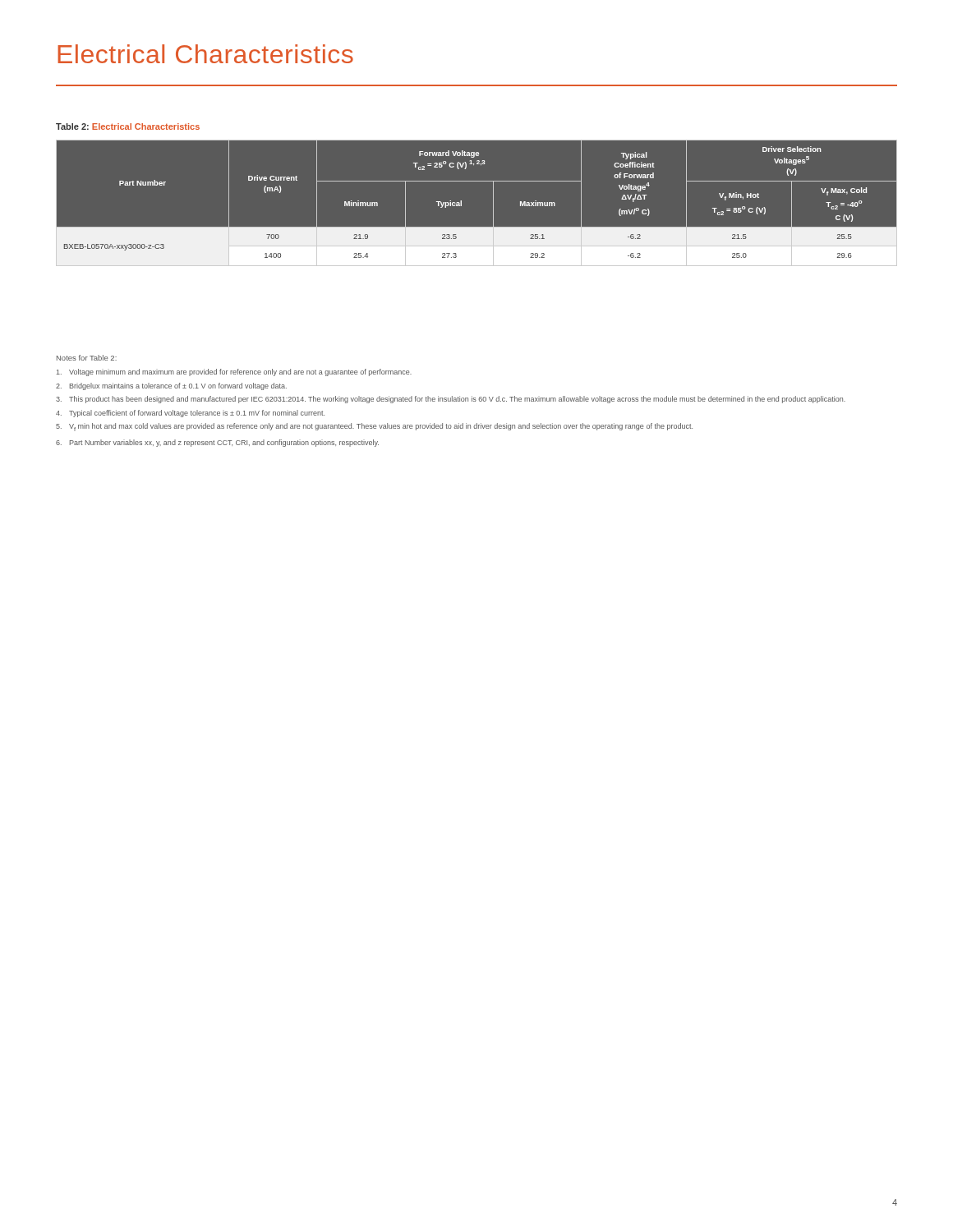The height and width of the screenshot is (1232, 953).
Task: Point to the block beginning "5. Vf min hot and max"
Action: (375, 428)
